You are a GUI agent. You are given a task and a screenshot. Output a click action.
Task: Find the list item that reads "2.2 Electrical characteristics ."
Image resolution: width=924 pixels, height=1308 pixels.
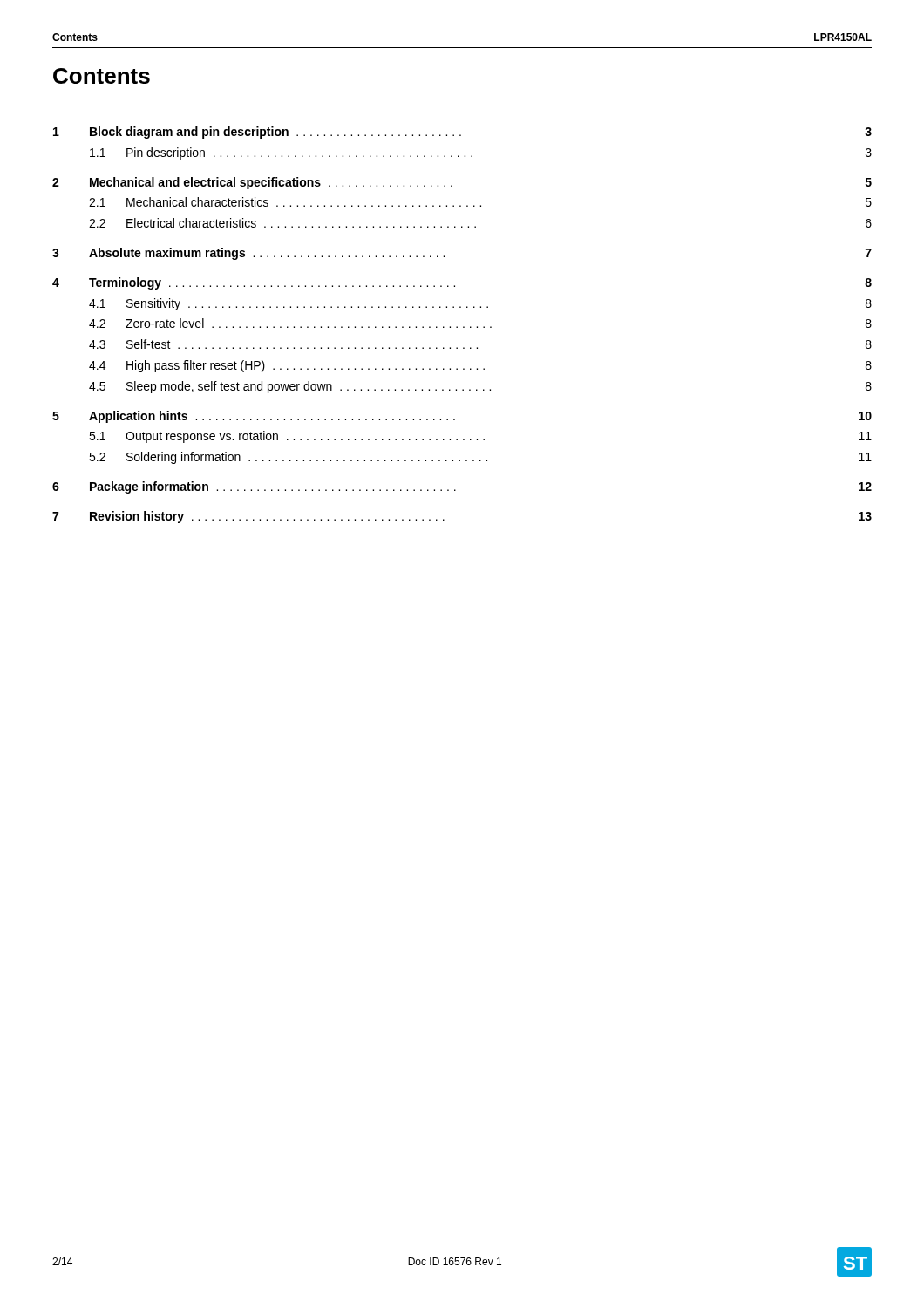click(x=480, y=224)
